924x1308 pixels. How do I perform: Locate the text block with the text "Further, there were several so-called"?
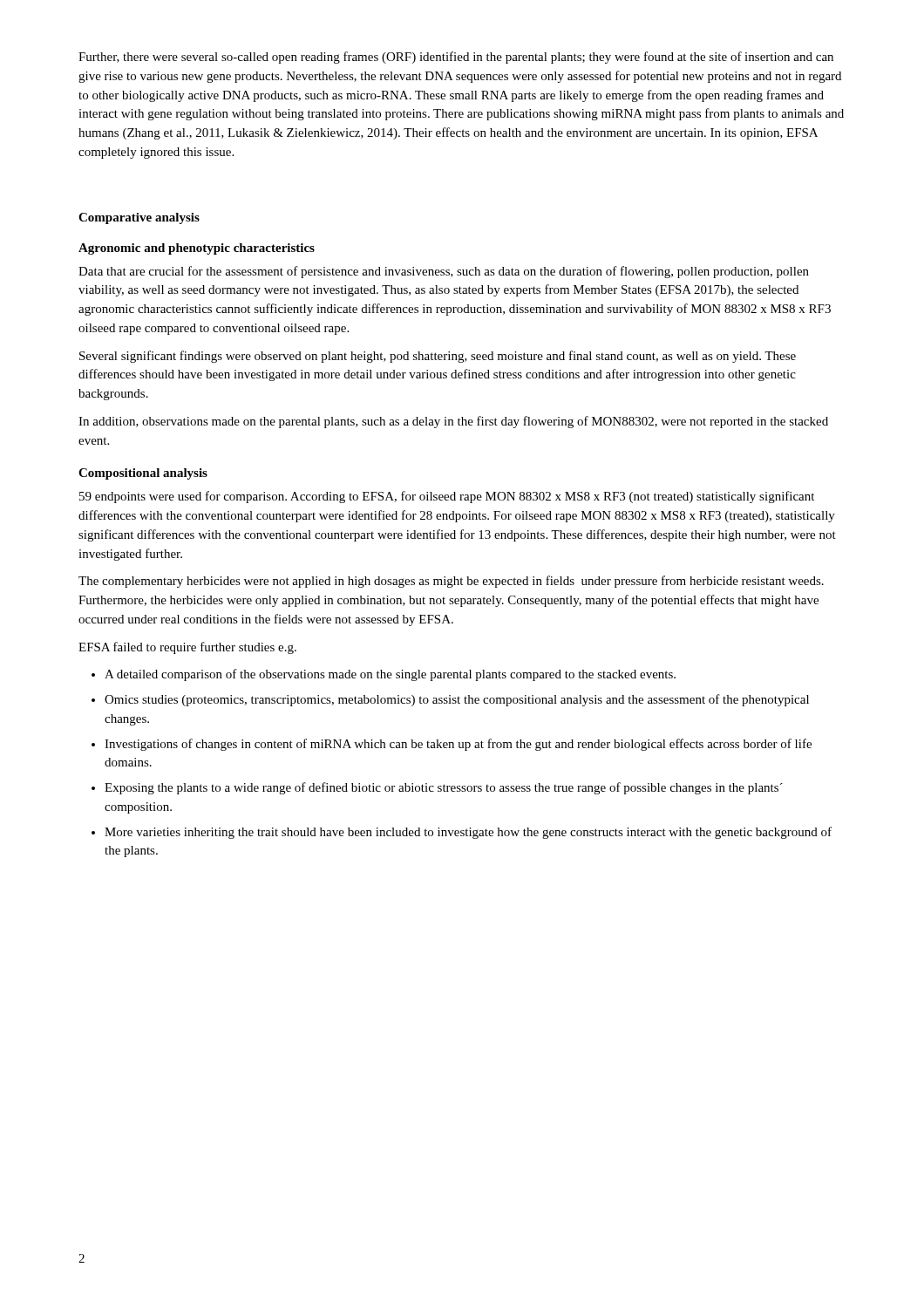[462, 105]
